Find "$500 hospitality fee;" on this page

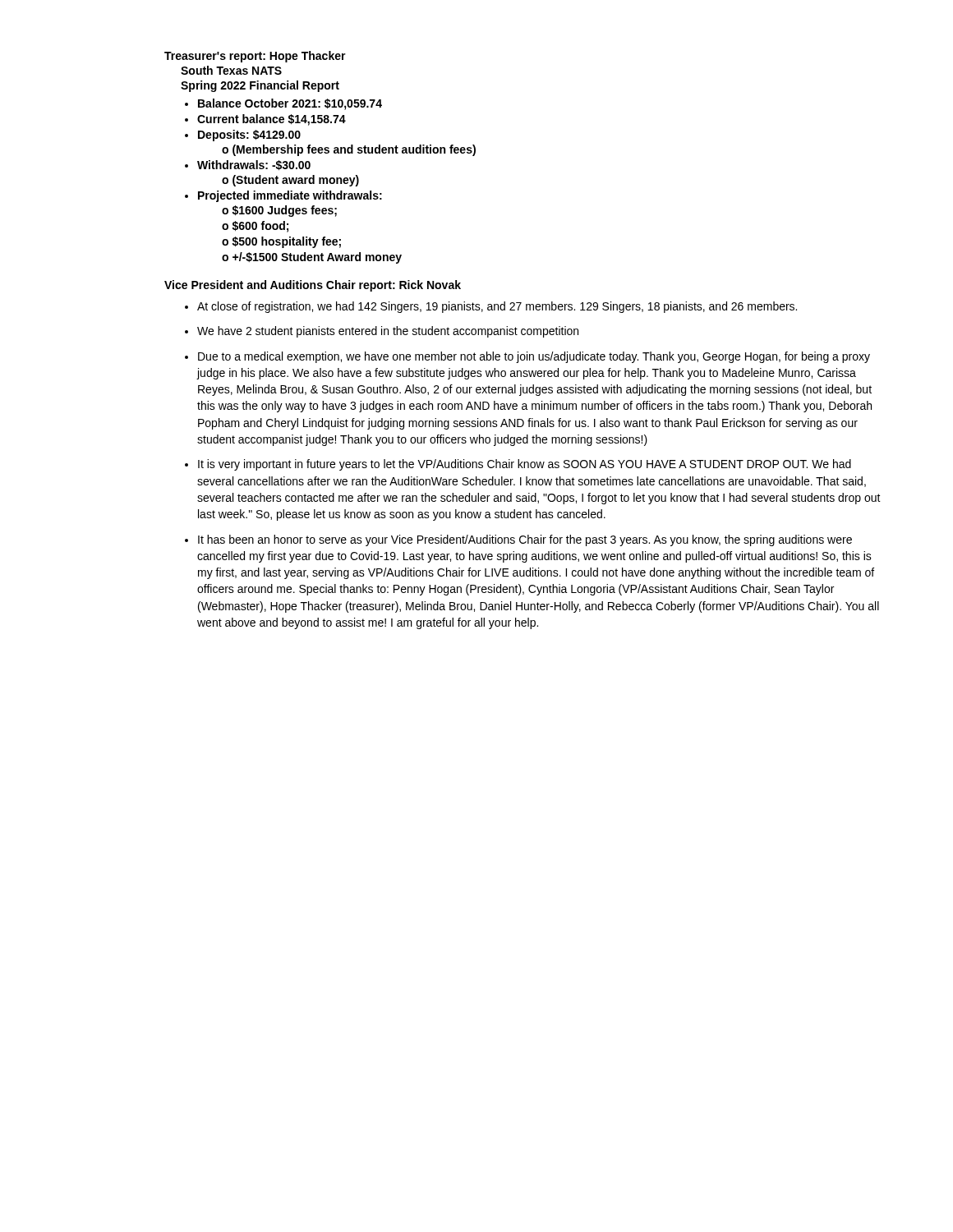(x=287, y=241)
